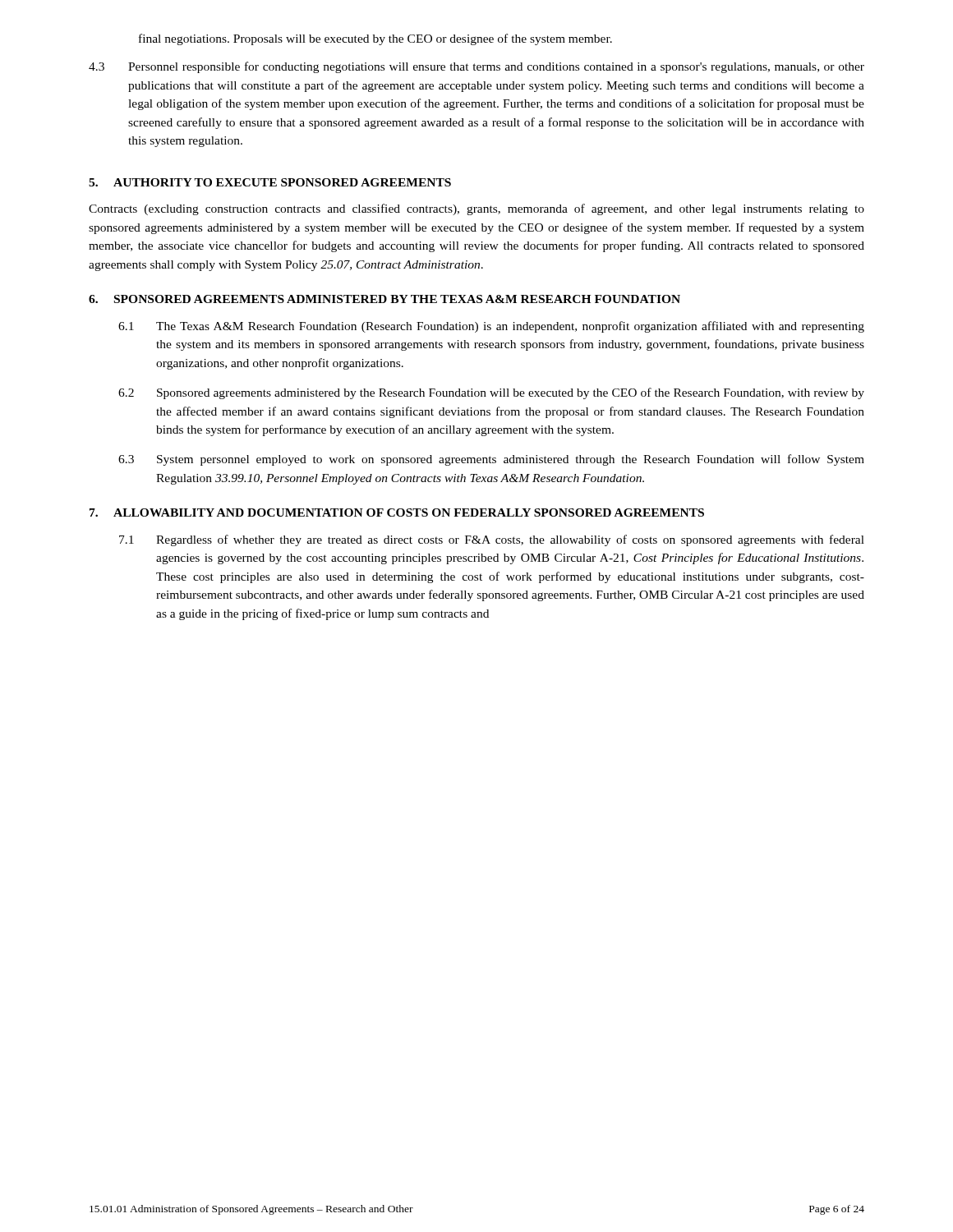
Task: Click on the text starting "6.2 Sponsored agreements administered by the Research"
Action: click(x=491, y=411)
